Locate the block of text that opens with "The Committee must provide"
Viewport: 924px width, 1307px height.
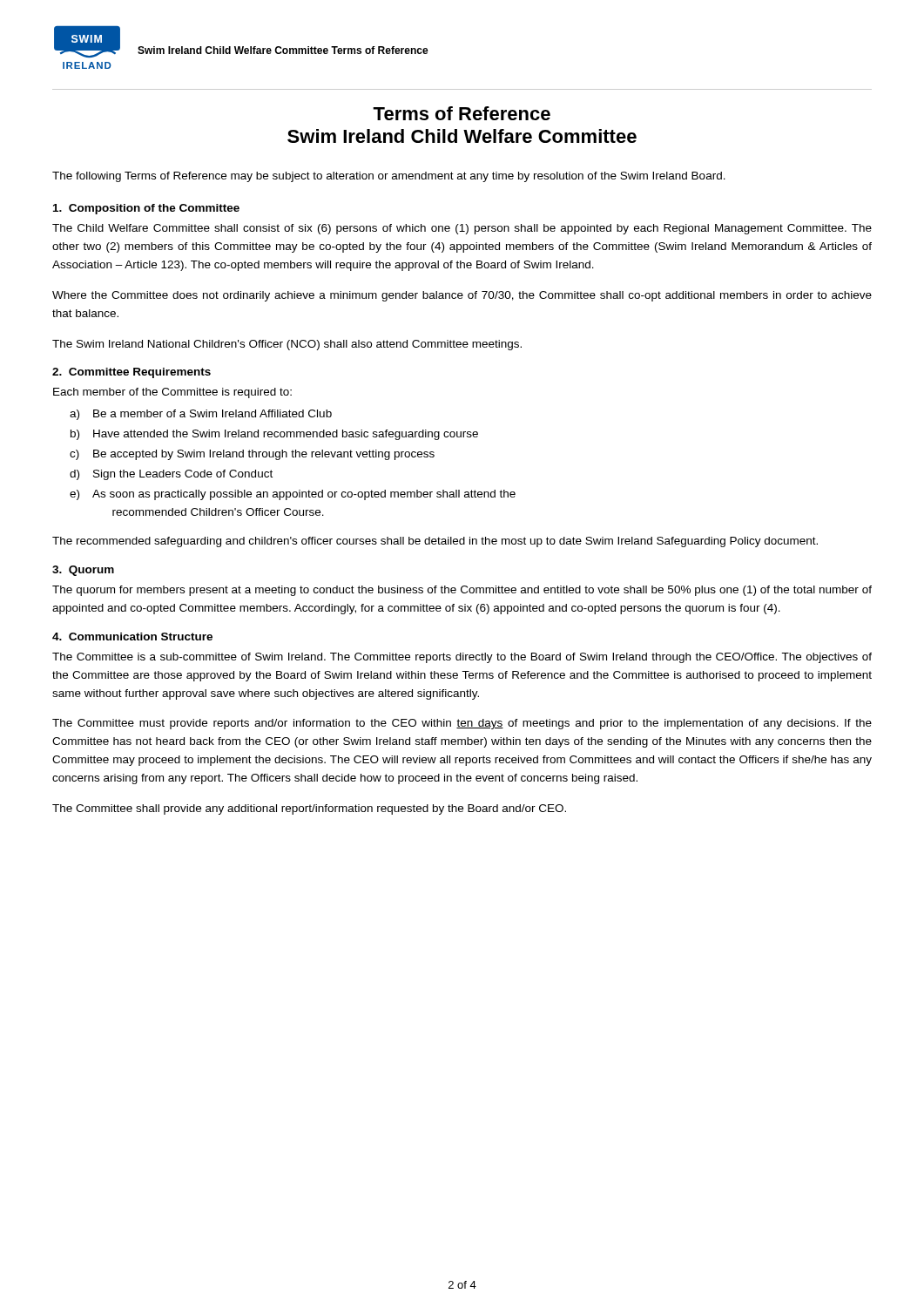(x=462, y=750)
